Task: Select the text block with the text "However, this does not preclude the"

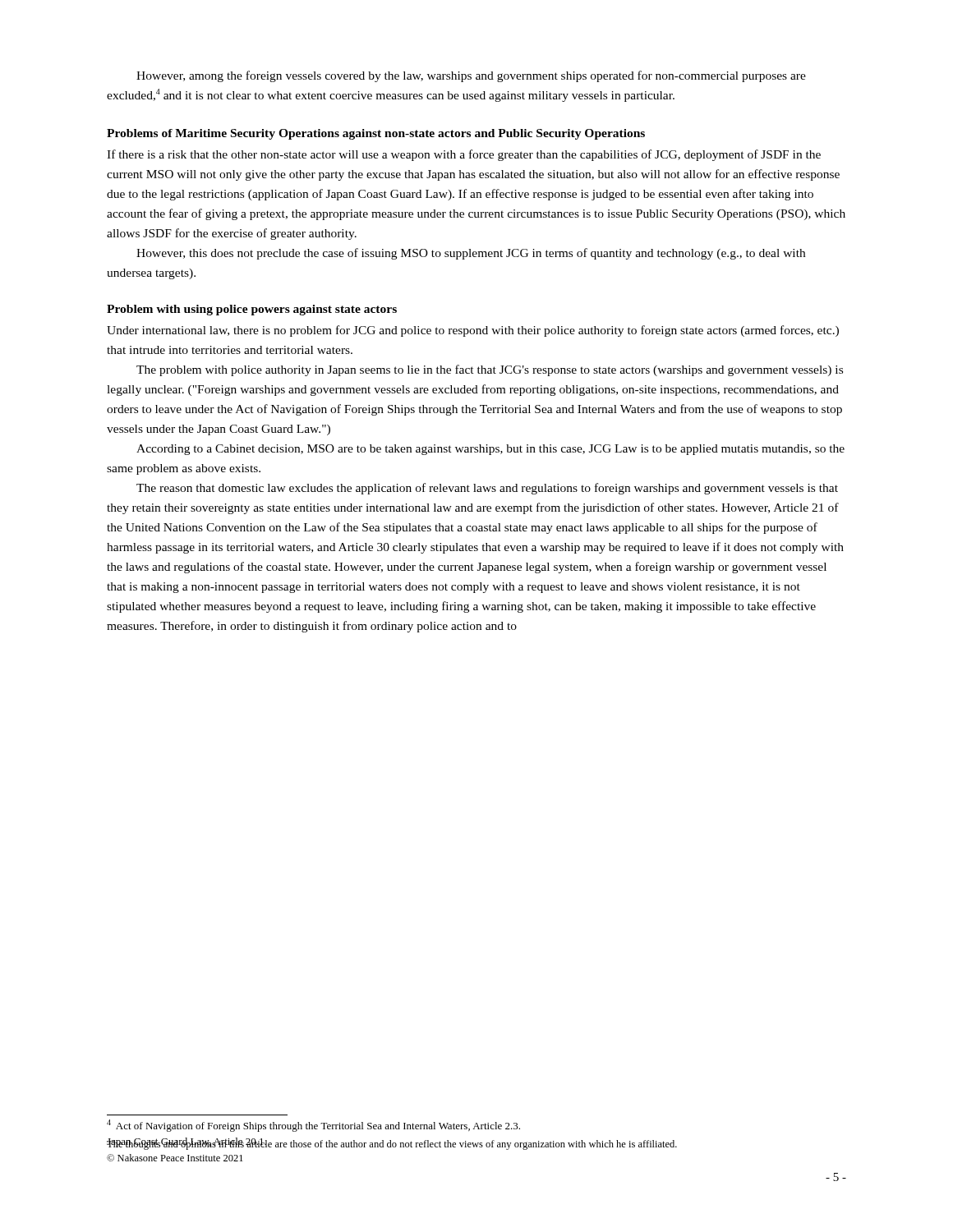Action: pyautogui.click(x=476, y=263)
